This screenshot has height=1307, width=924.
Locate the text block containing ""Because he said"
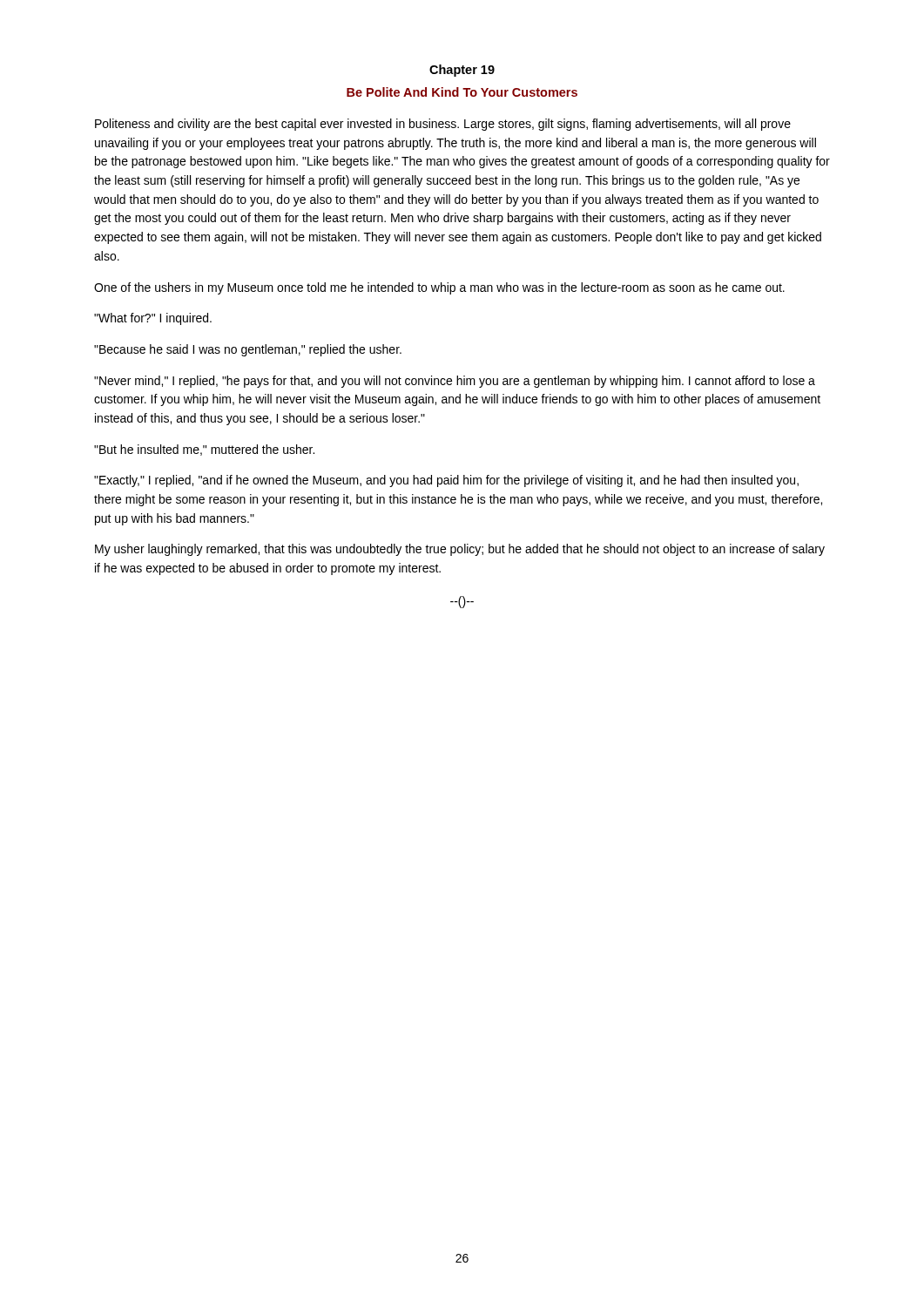point(248,349)
